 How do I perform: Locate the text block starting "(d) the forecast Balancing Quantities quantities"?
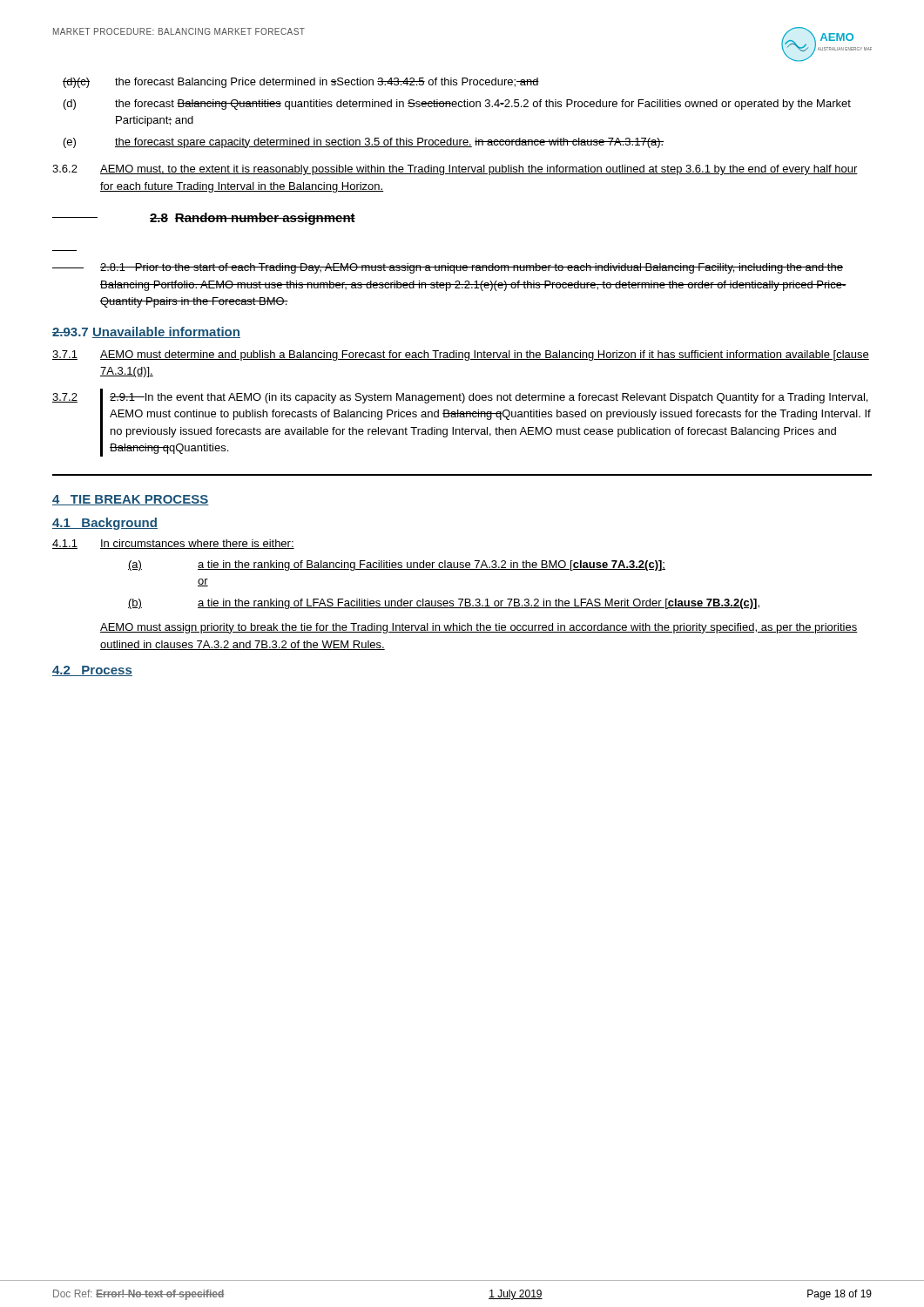point(462,112)
